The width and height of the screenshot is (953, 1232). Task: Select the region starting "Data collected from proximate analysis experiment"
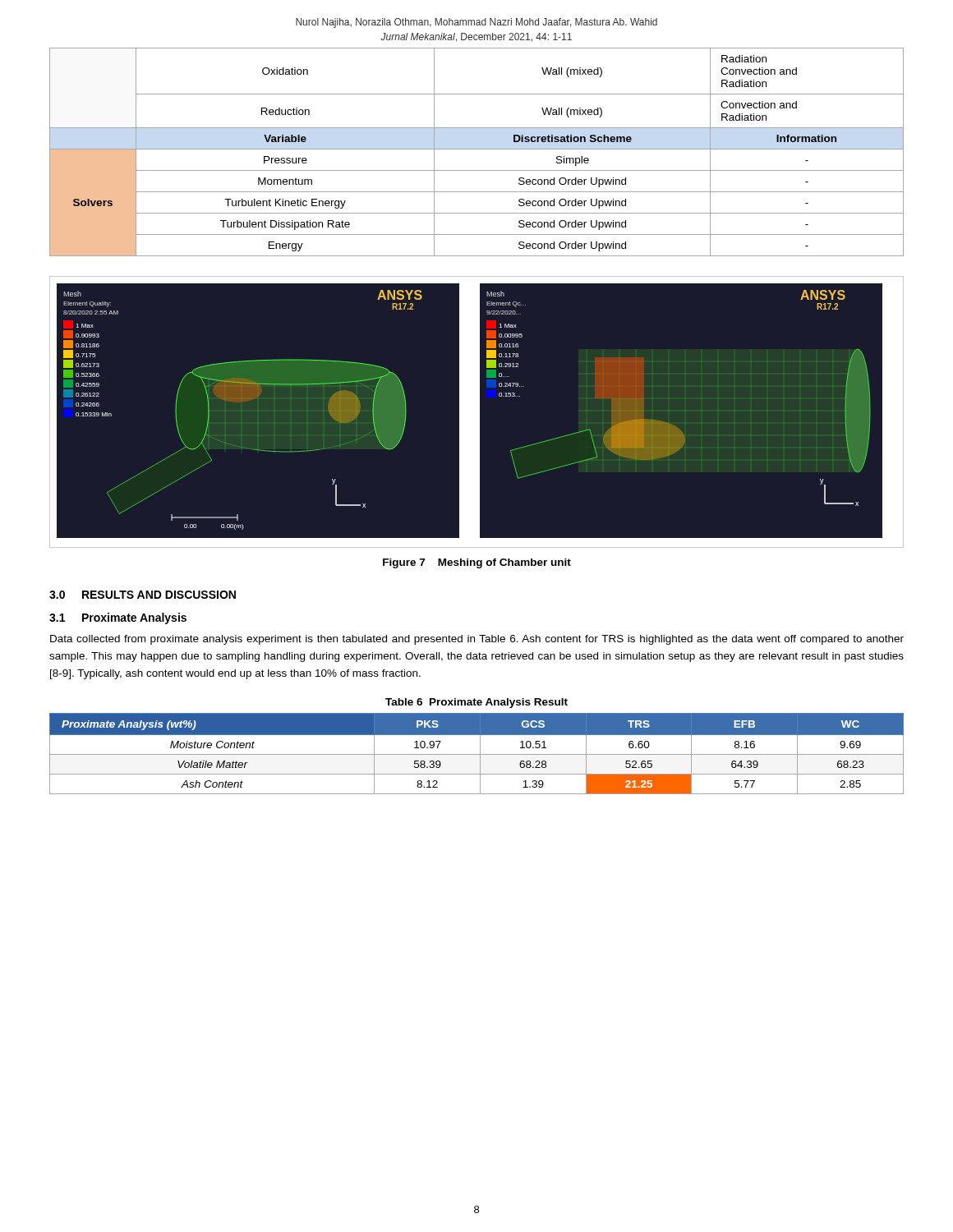476,656
